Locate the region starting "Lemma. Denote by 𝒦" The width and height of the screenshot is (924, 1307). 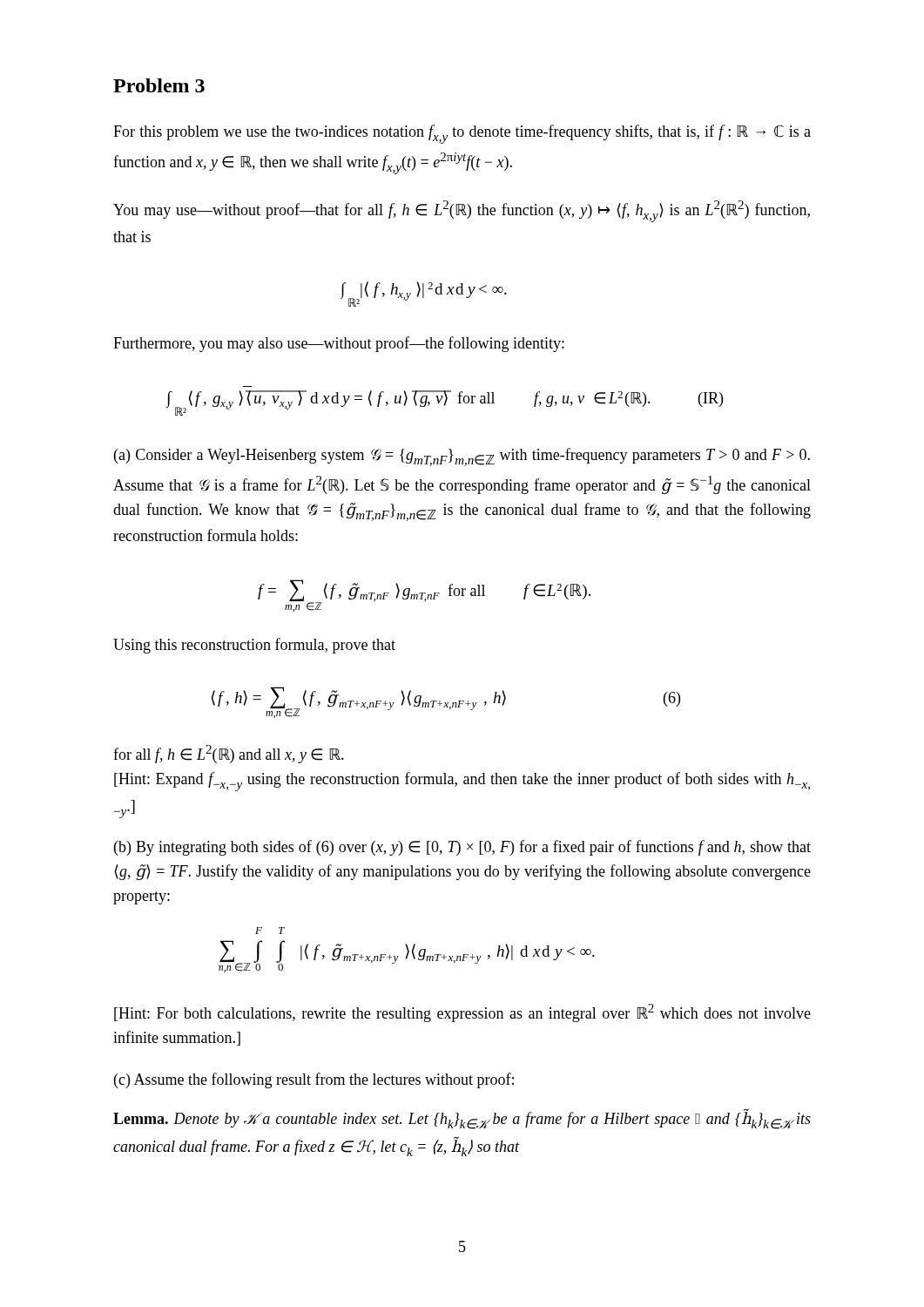(x=462, y=1134)
